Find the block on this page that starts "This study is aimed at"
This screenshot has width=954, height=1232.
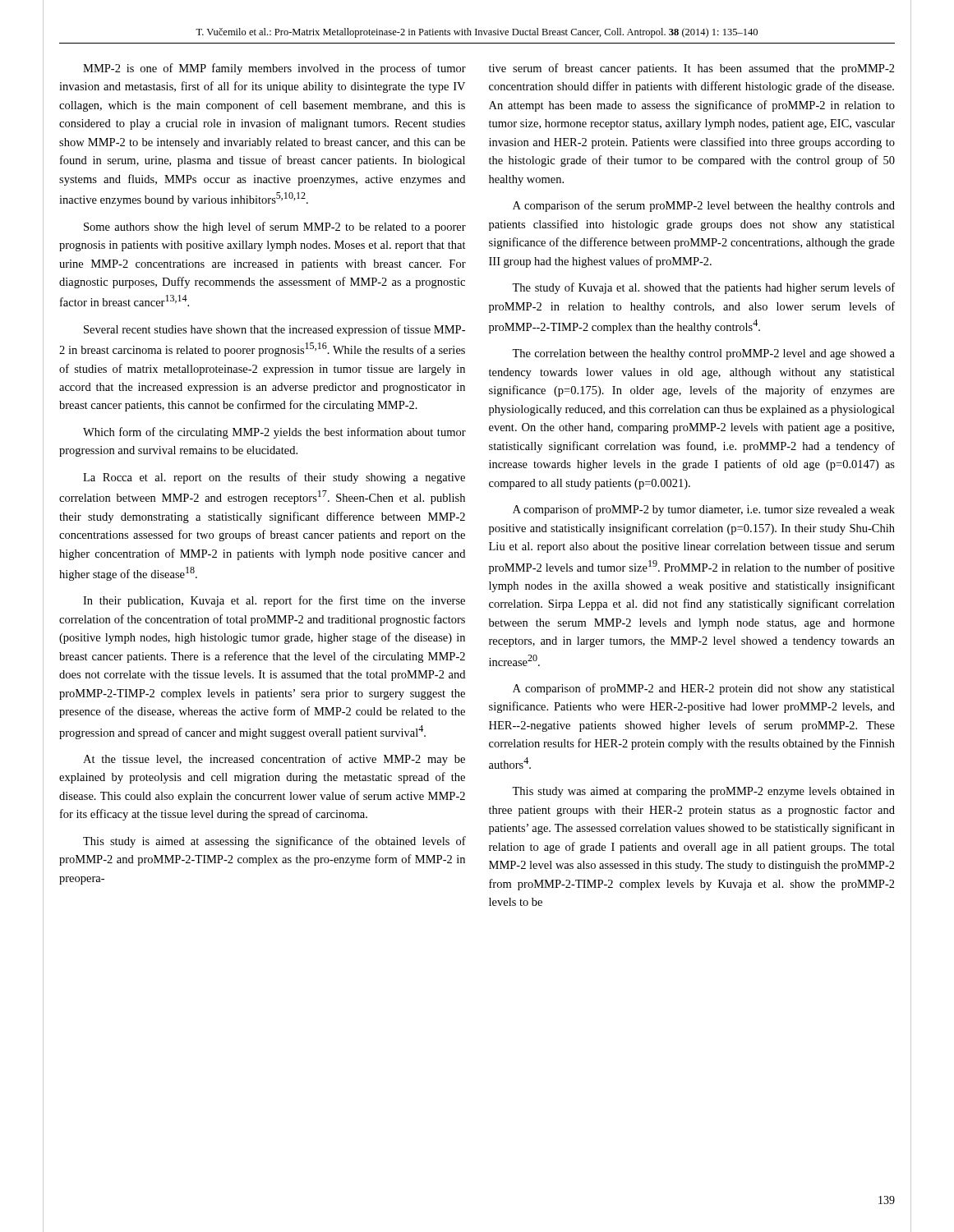[262, 859]
